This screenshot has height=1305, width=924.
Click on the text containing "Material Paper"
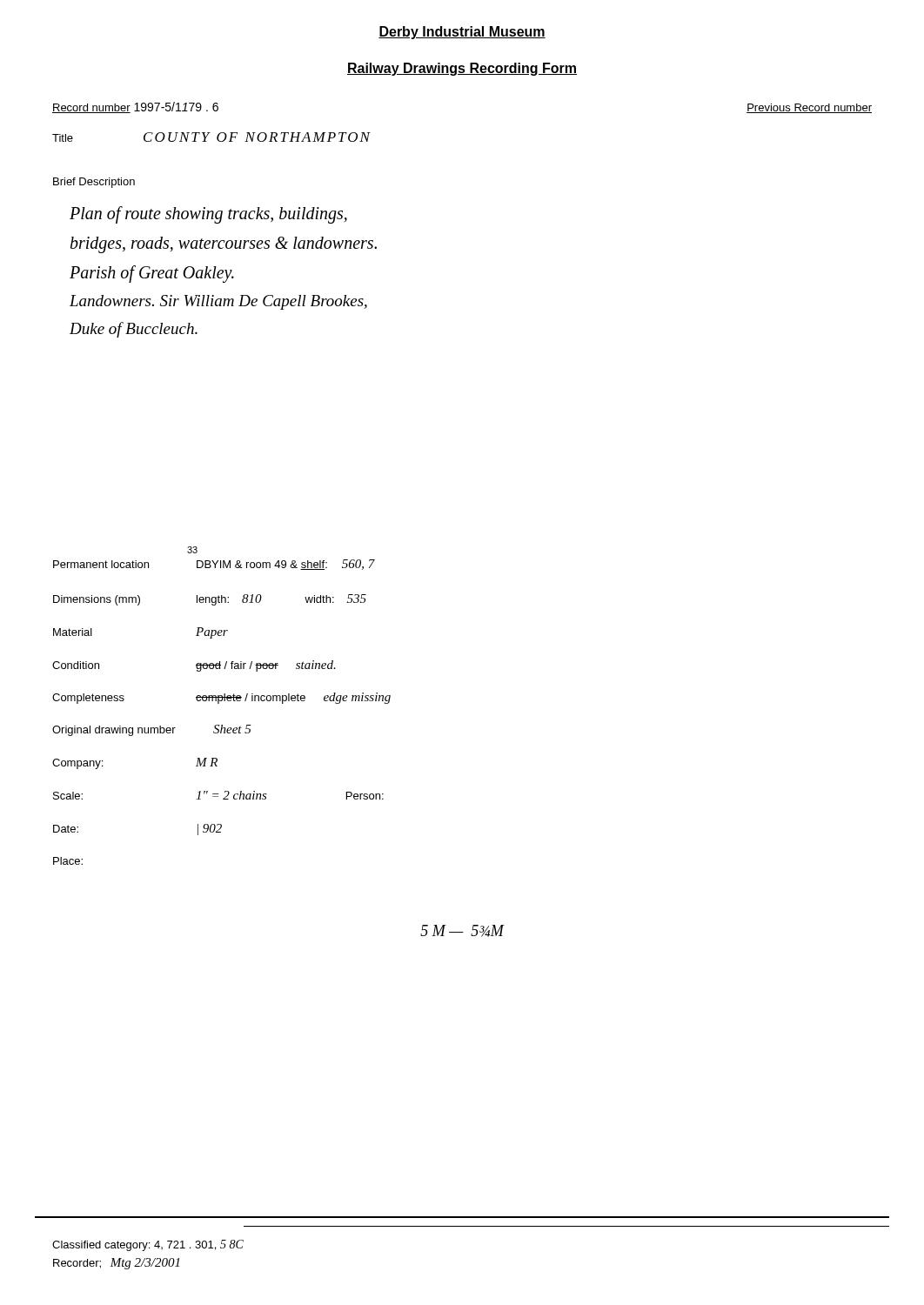pos(69,633)
